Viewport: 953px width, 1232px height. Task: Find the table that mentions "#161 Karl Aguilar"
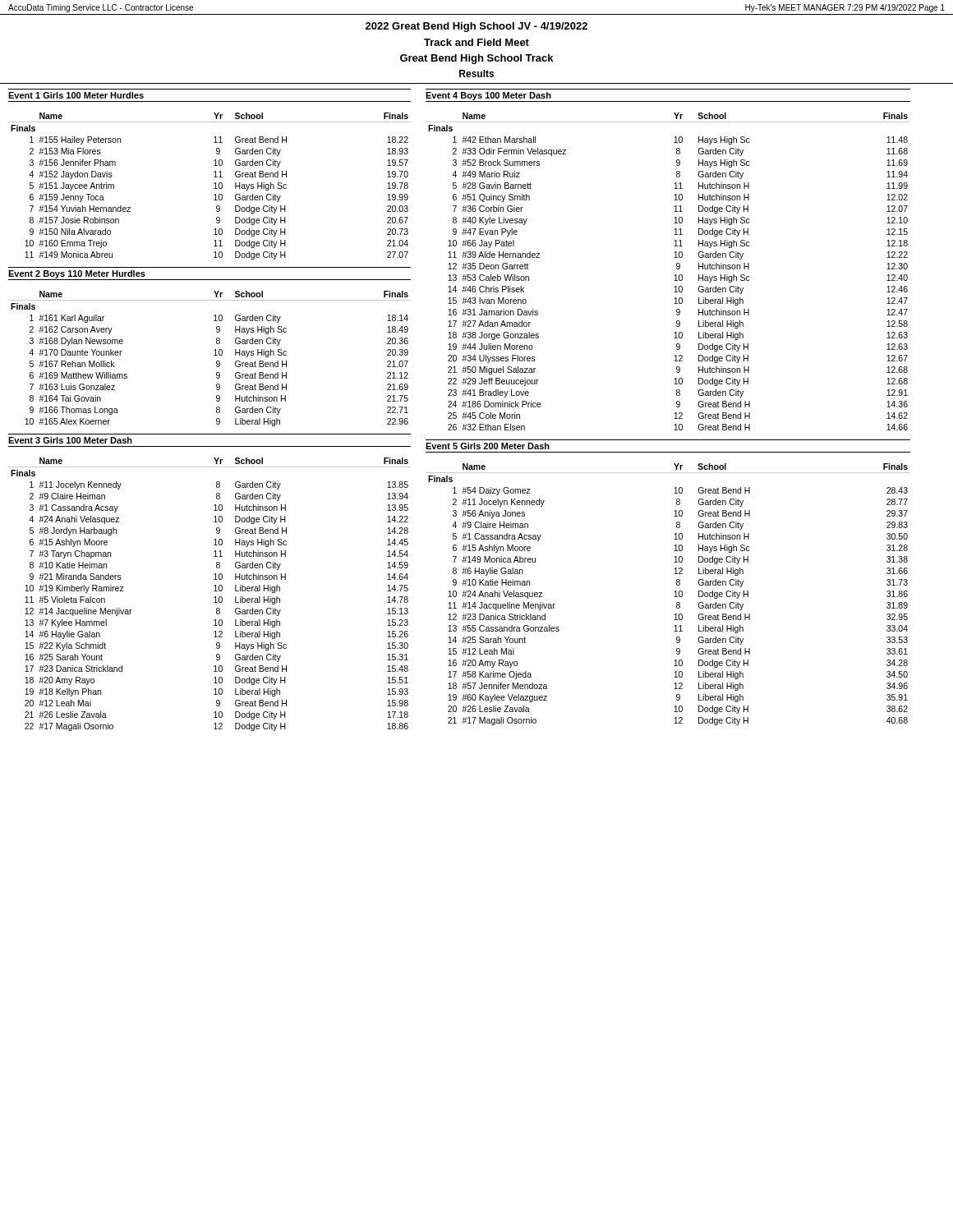point(209,357)
